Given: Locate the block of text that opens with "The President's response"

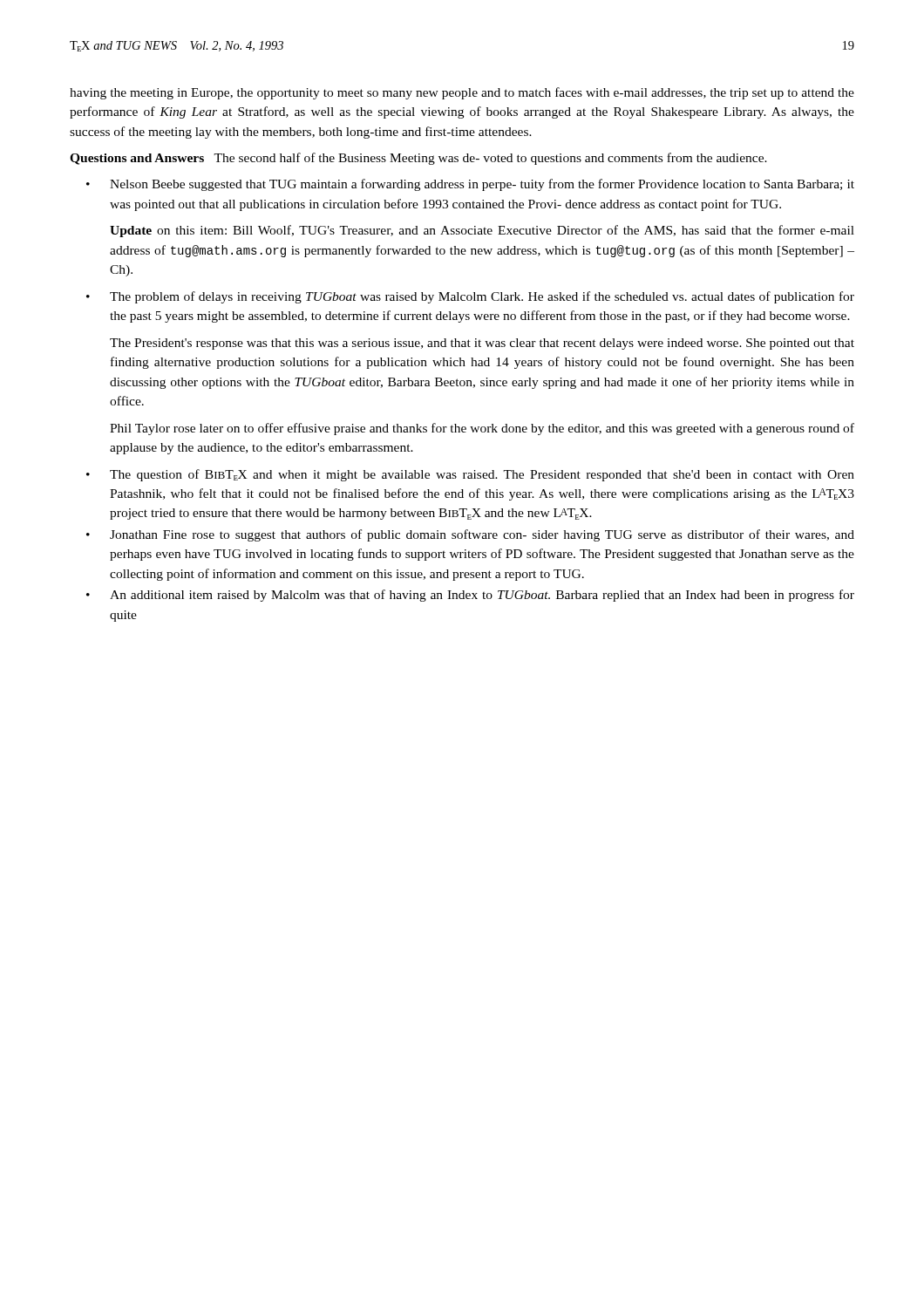Looking at the screenshot, I should [x=482, y=371].
